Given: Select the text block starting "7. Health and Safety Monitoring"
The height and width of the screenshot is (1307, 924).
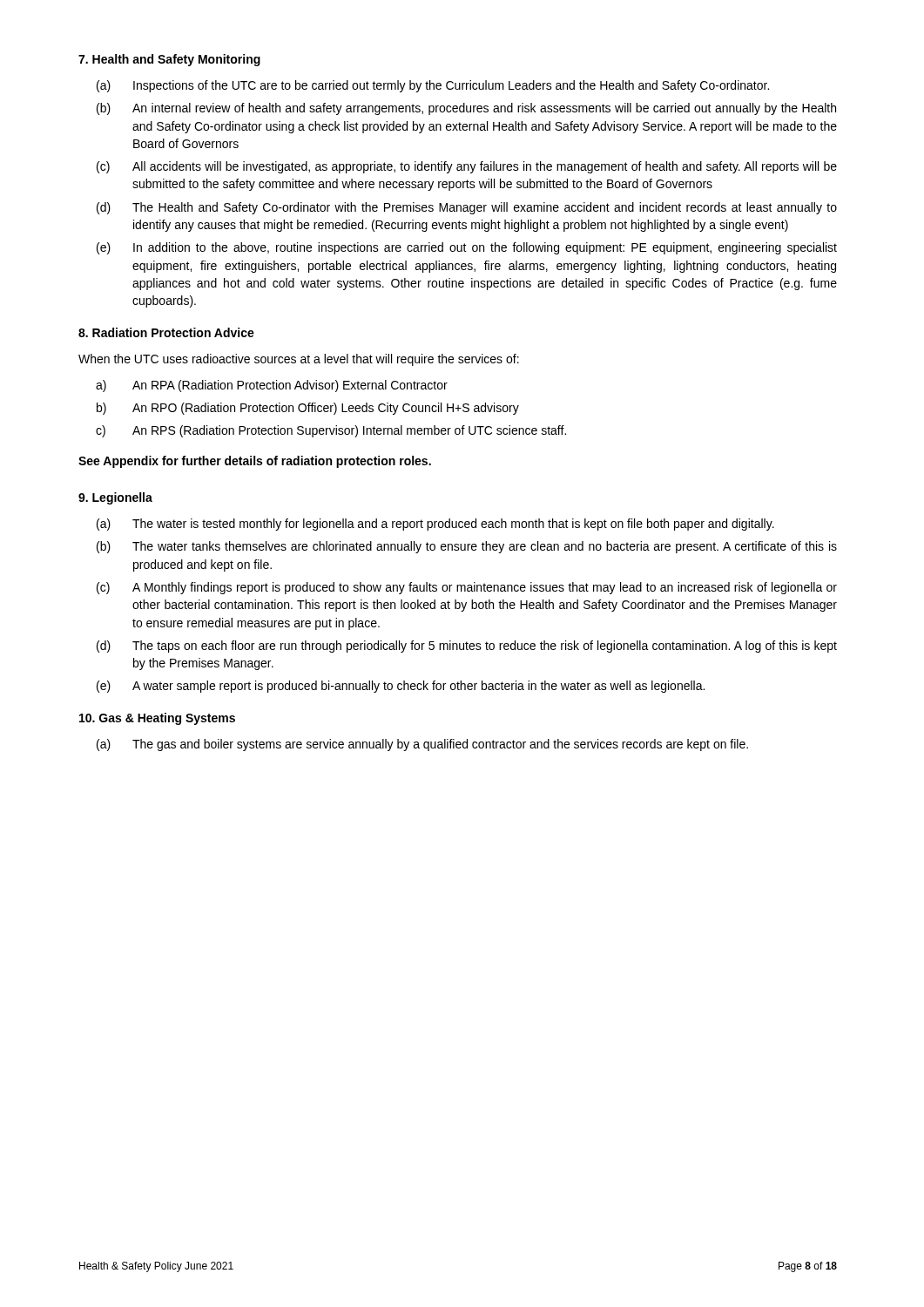Looking at the screenshot, I should (169, 59).
